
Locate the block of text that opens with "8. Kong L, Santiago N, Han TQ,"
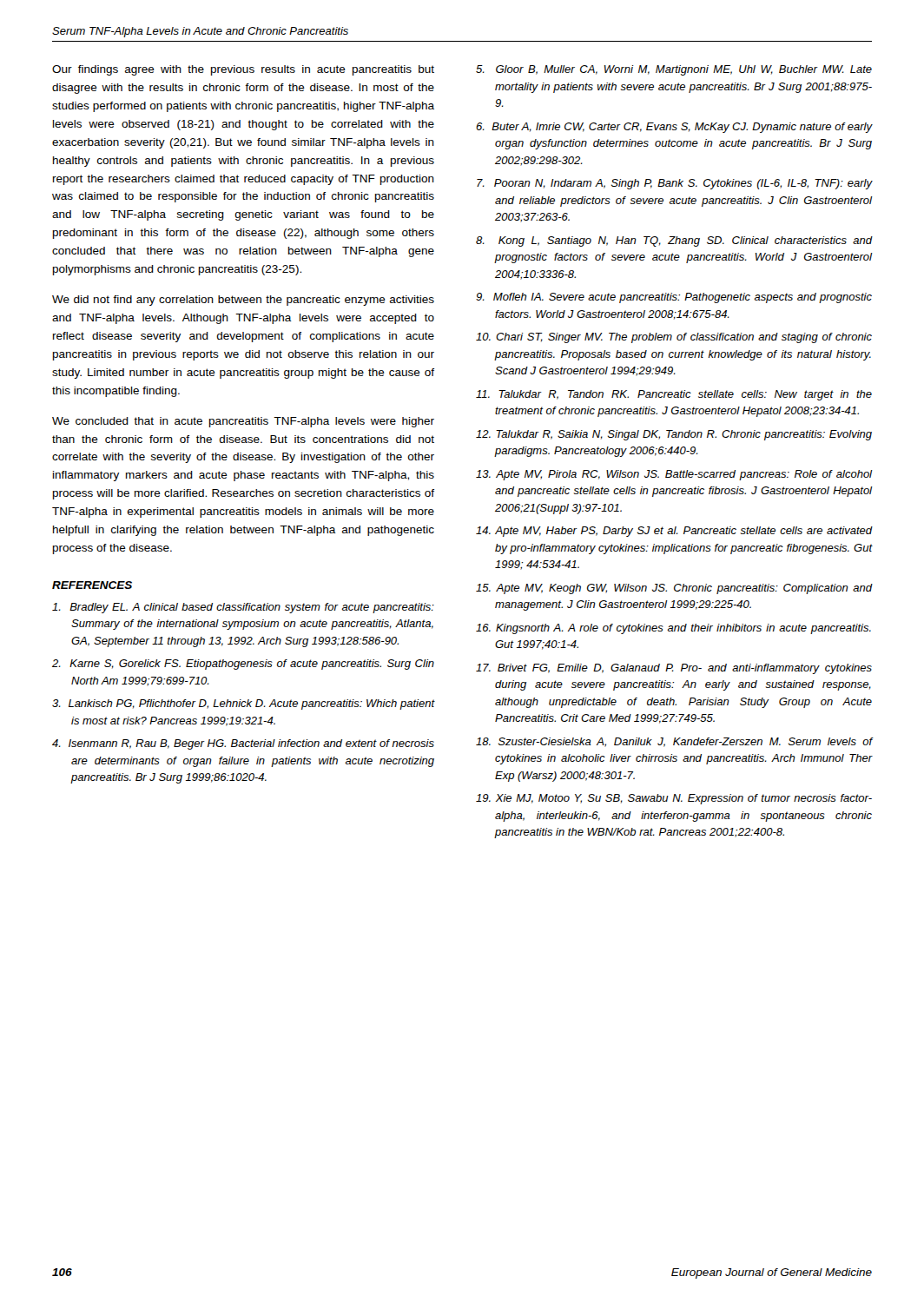(674, 257)
